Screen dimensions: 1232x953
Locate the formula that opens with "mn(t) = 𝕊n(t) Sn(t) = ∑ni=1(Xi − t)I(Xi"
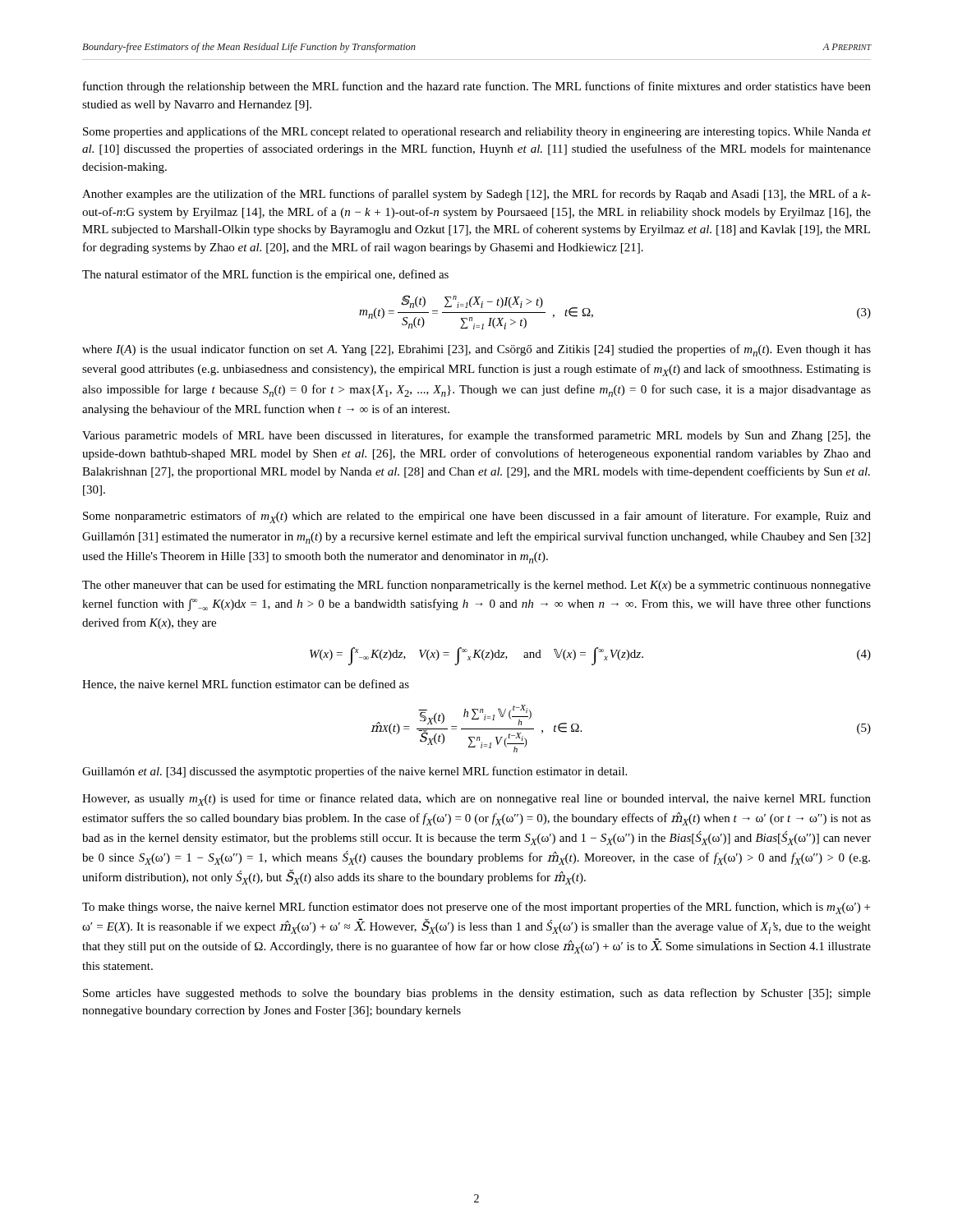click(x=476, y=313)
